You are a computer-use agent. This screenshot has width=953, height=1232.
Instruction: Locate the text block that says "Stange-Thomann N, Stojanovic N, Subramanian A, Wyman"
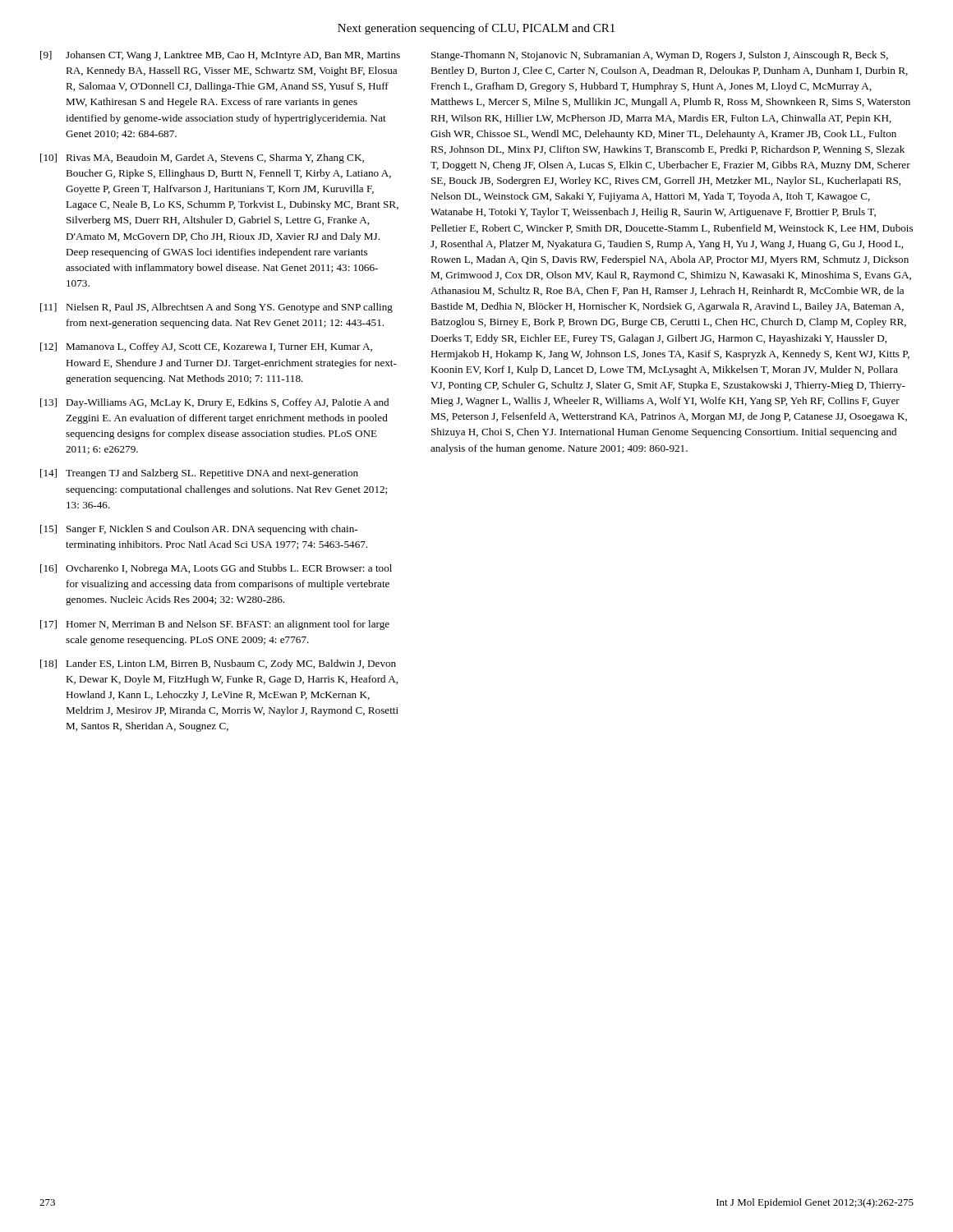(x=672, y=251)
